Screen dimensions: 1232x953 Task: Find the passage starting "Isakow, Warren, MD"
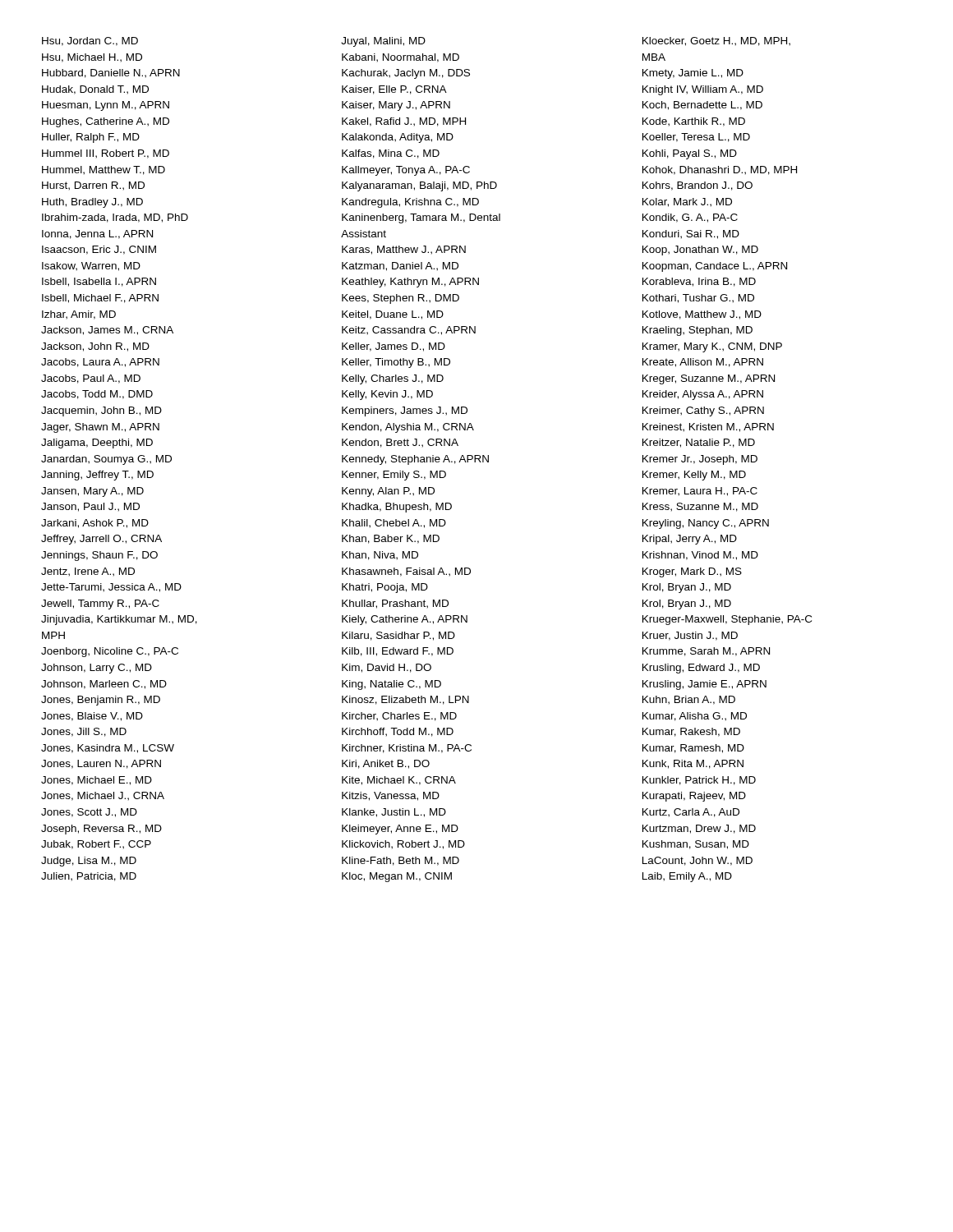[91, 267]
